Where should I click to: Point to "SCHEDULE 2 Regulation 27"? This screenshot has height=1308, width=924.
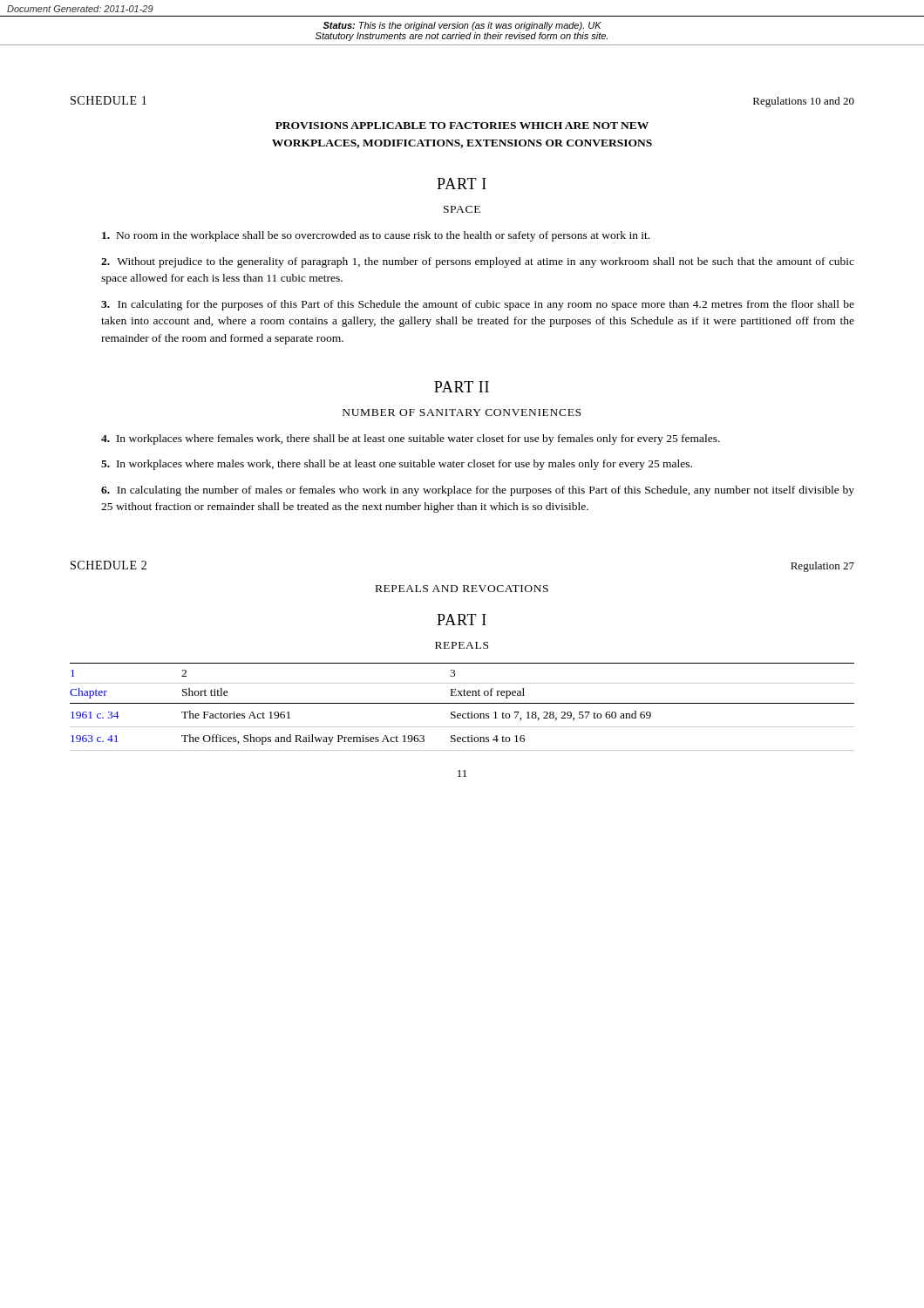coord(105,566)
